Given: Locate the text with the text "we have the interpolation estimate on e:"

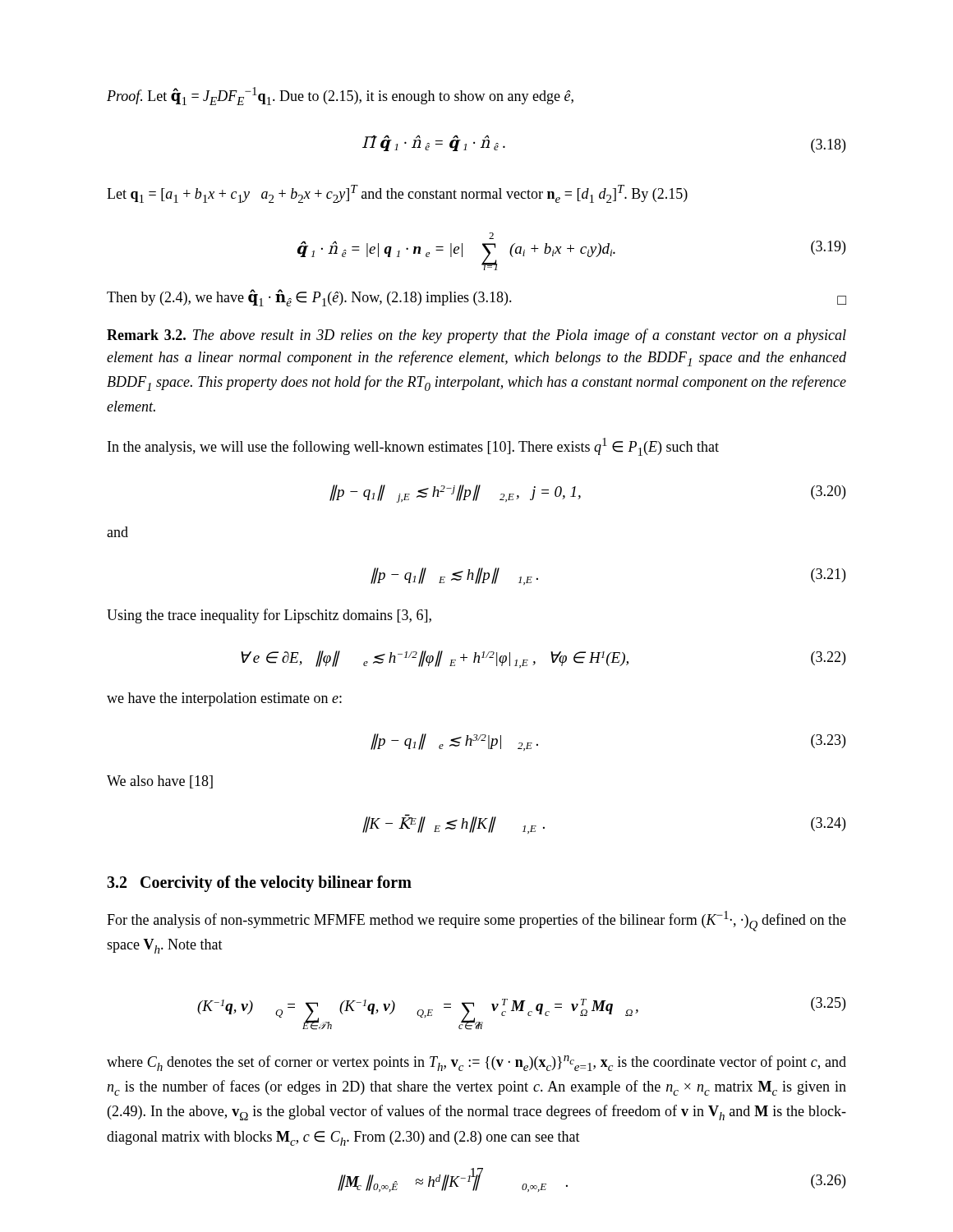Looking at the screenshot, I should 225,698.
